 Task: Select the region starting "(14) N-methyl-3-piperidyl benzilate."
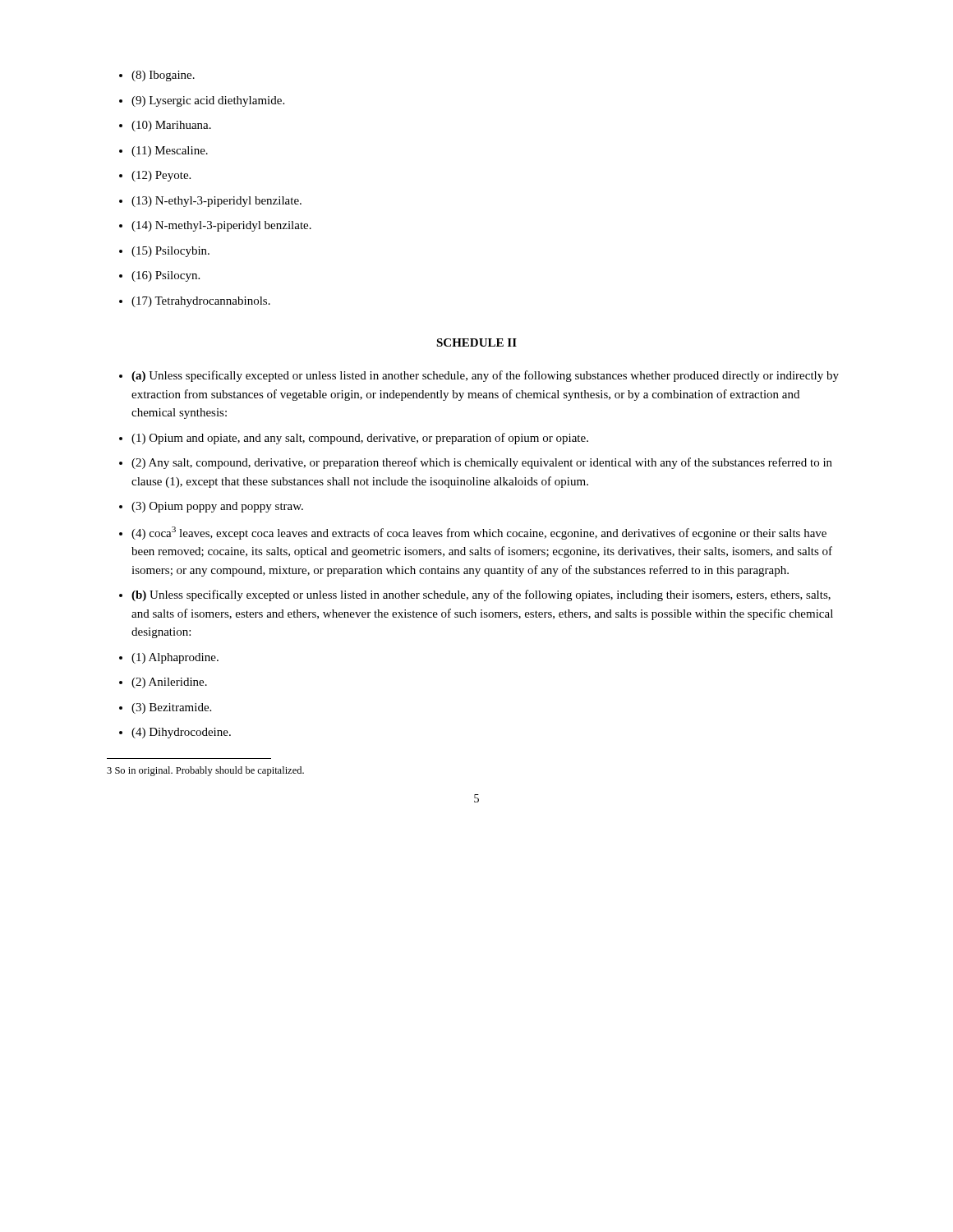coord(215,226)
